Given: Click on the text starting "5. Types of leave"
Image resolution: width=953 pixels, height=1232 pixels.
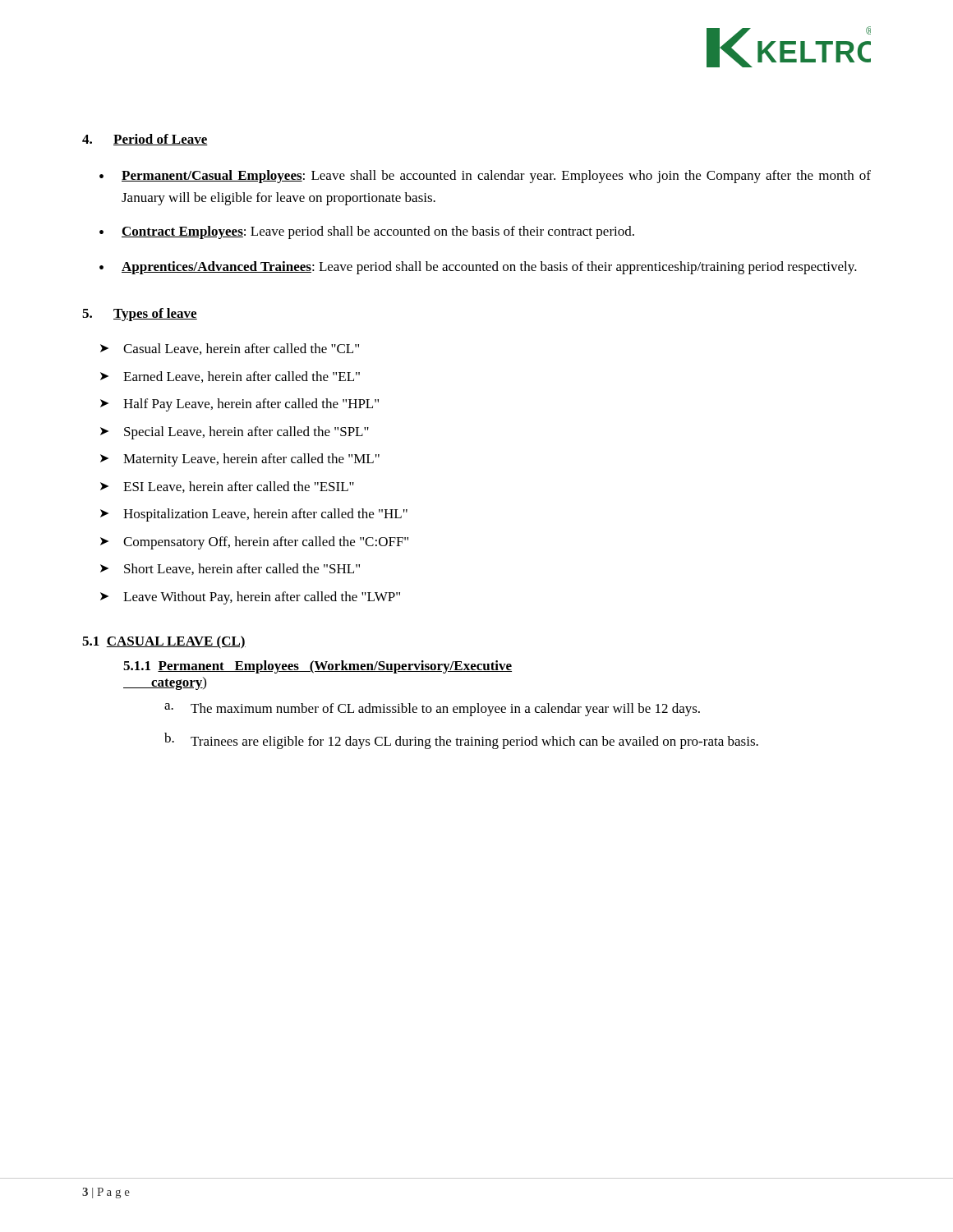Looking at the screenshot, I should 140,314.
